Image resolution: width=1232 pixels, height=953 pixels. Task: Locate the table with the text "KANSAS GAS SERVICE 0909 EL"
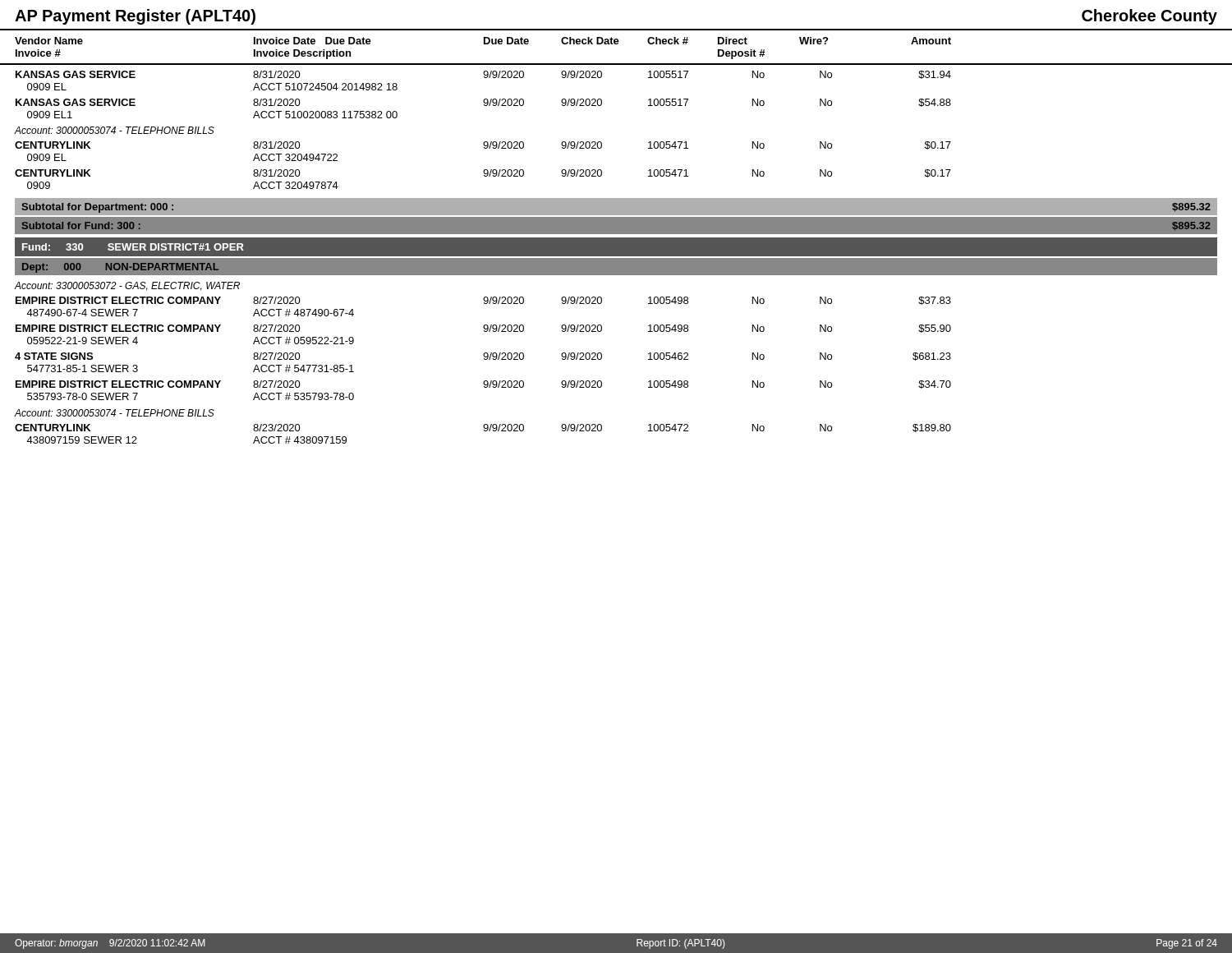click(616, 80)
